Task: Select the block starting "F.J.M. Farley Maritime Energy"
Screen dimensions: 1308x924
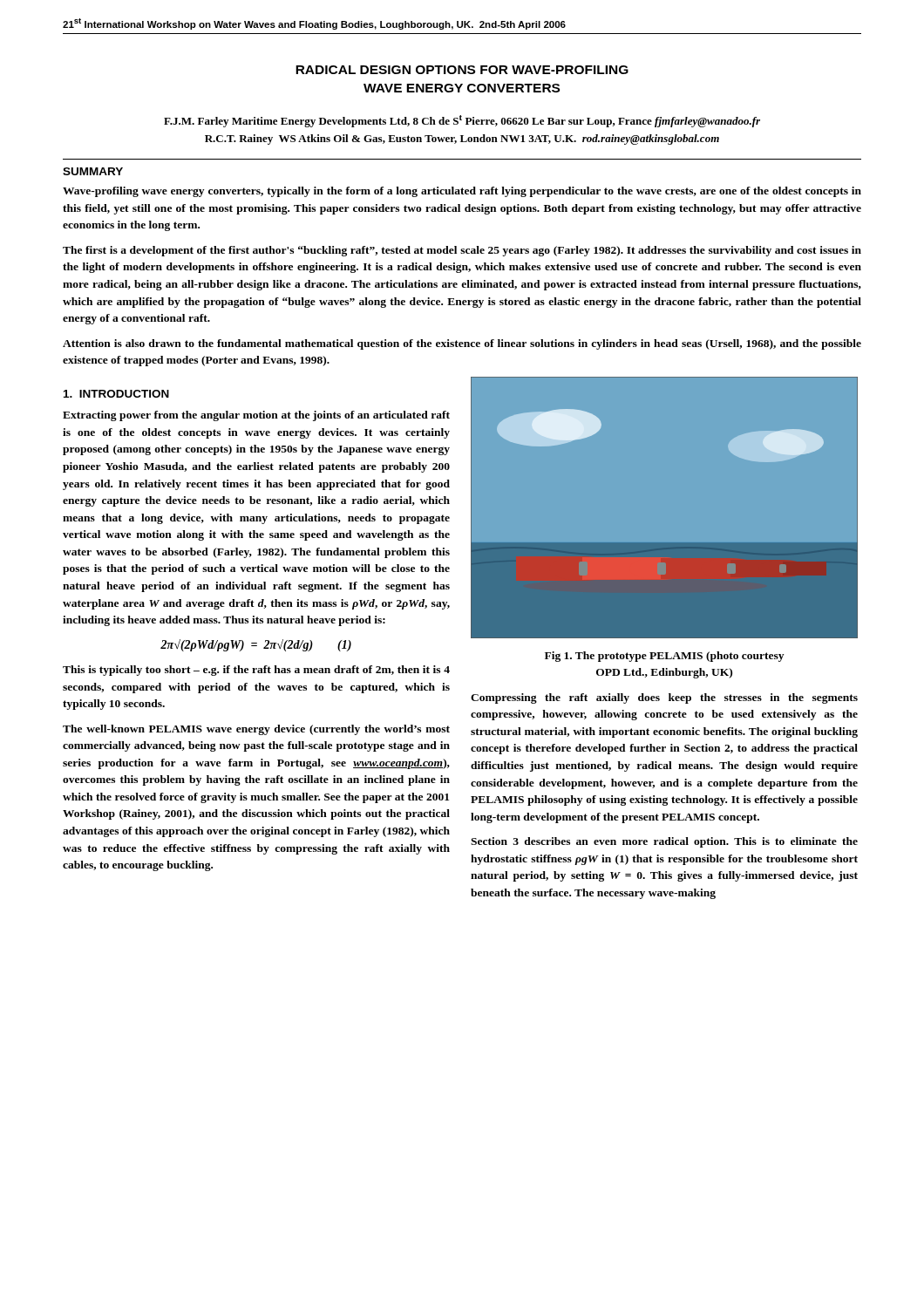Action: point(462,128)
